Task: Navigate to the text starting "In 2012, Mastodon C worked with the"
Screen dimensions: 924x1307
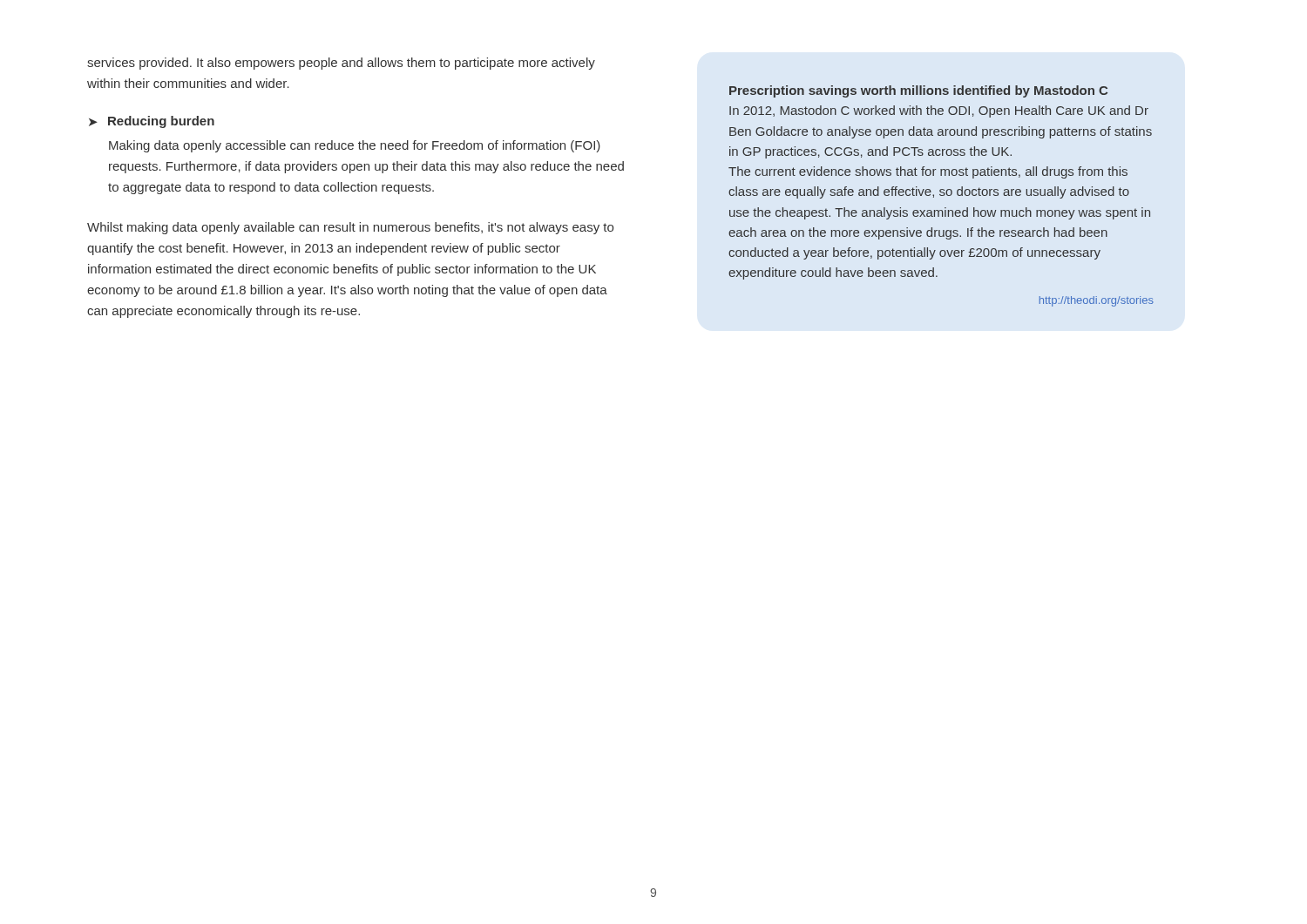Action: coord(941,131)
